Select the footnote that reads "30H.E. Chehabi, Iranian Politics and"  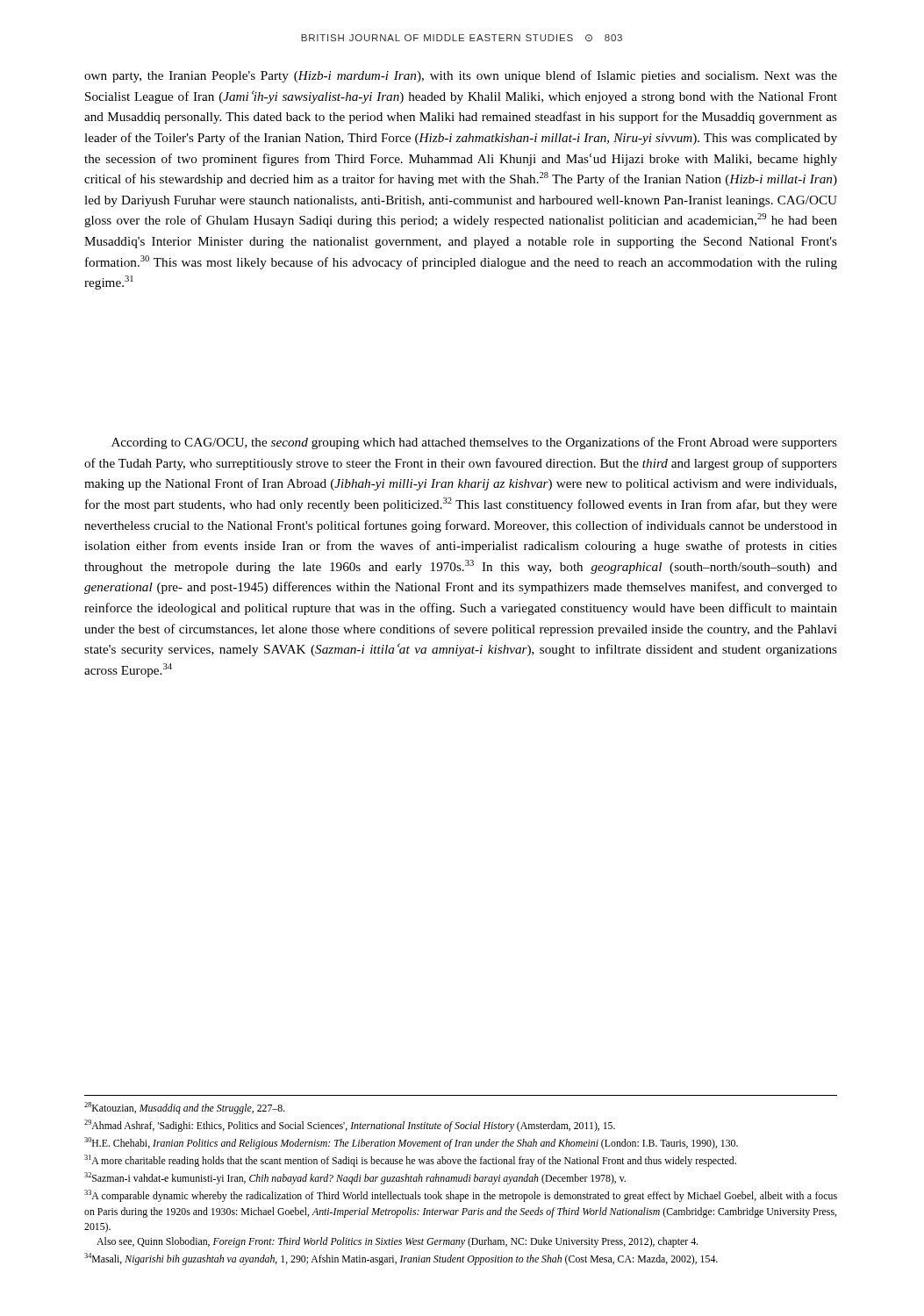click(411, 1143)
